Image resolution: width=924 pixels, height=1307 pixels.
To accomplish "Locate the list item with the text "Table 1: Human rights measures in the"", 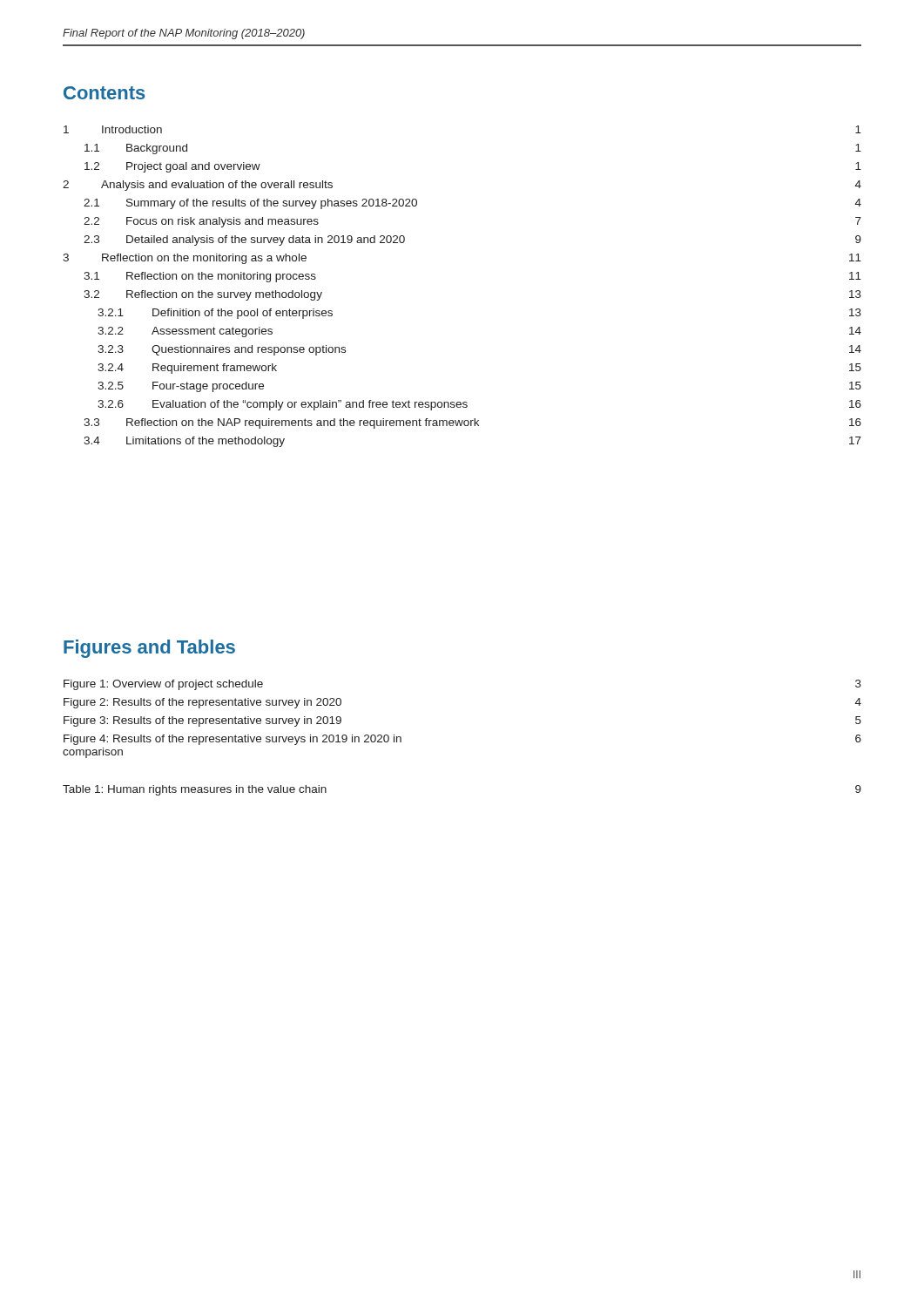I will coord(193,790).
